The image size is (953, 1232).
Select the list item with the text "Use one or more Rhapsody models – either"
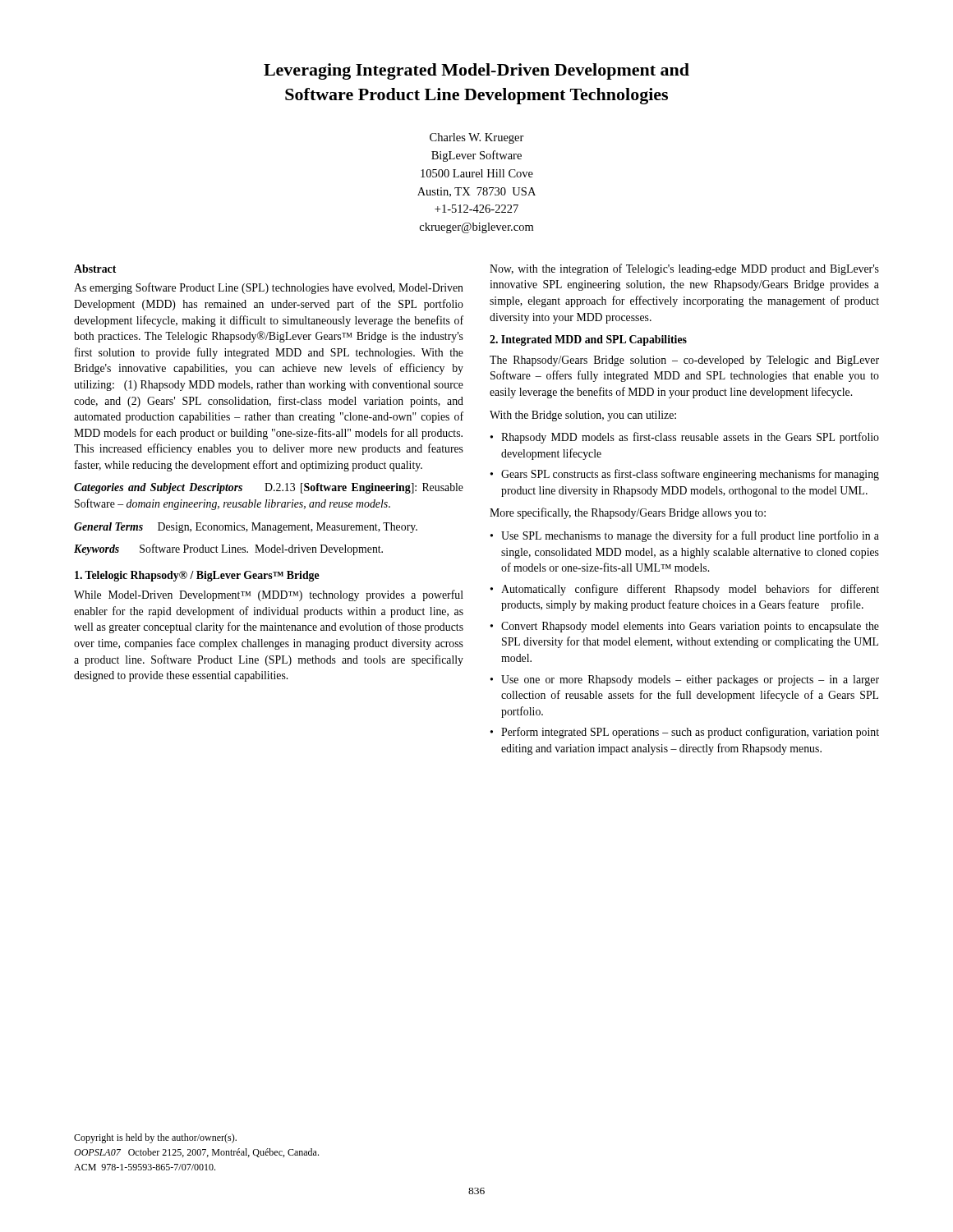click(690, 695)
